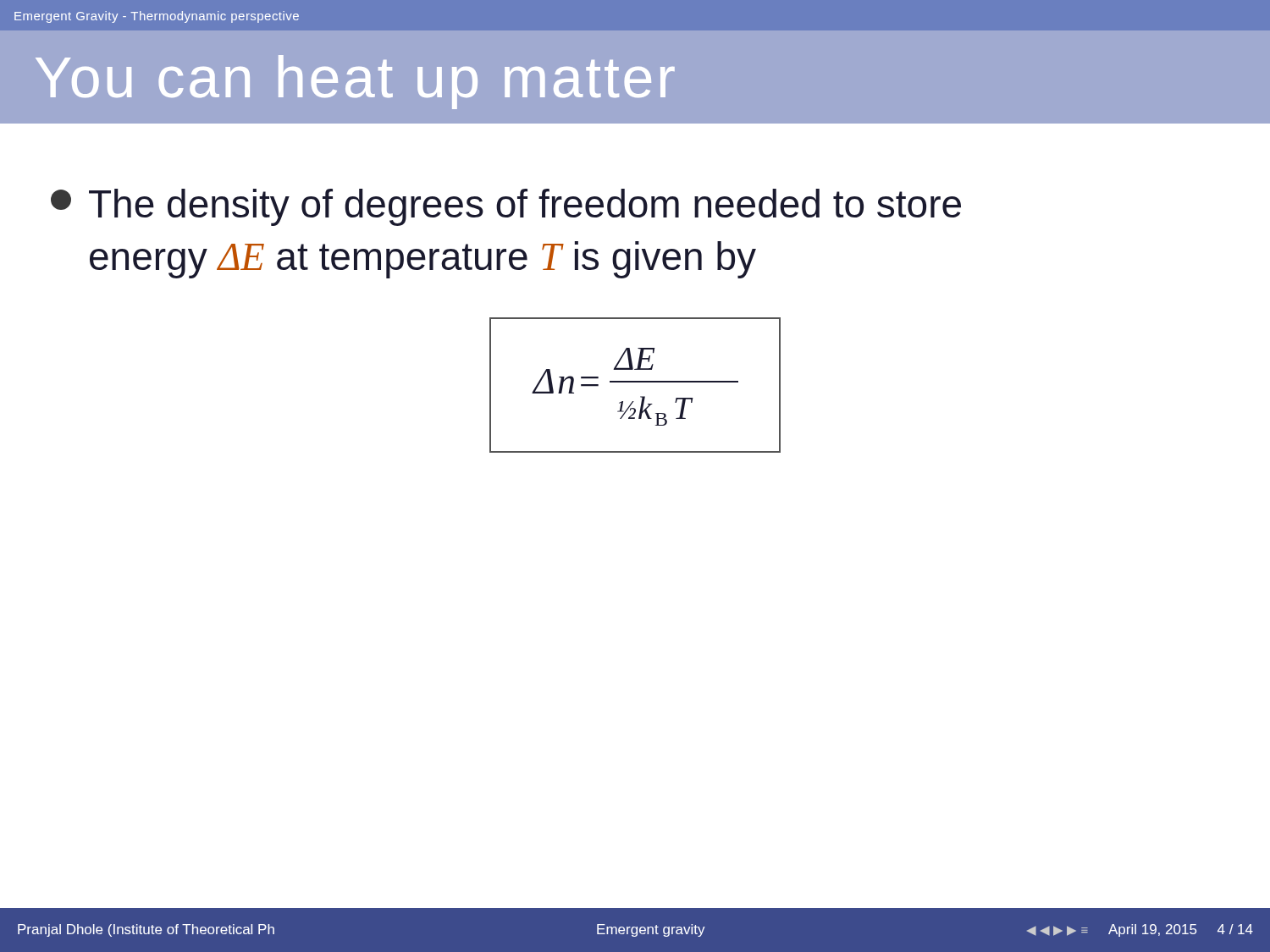Where is the formula that starts "Δ n = ΔE ½"?
The image size is (1270, 952).
[x=635, y=385]
